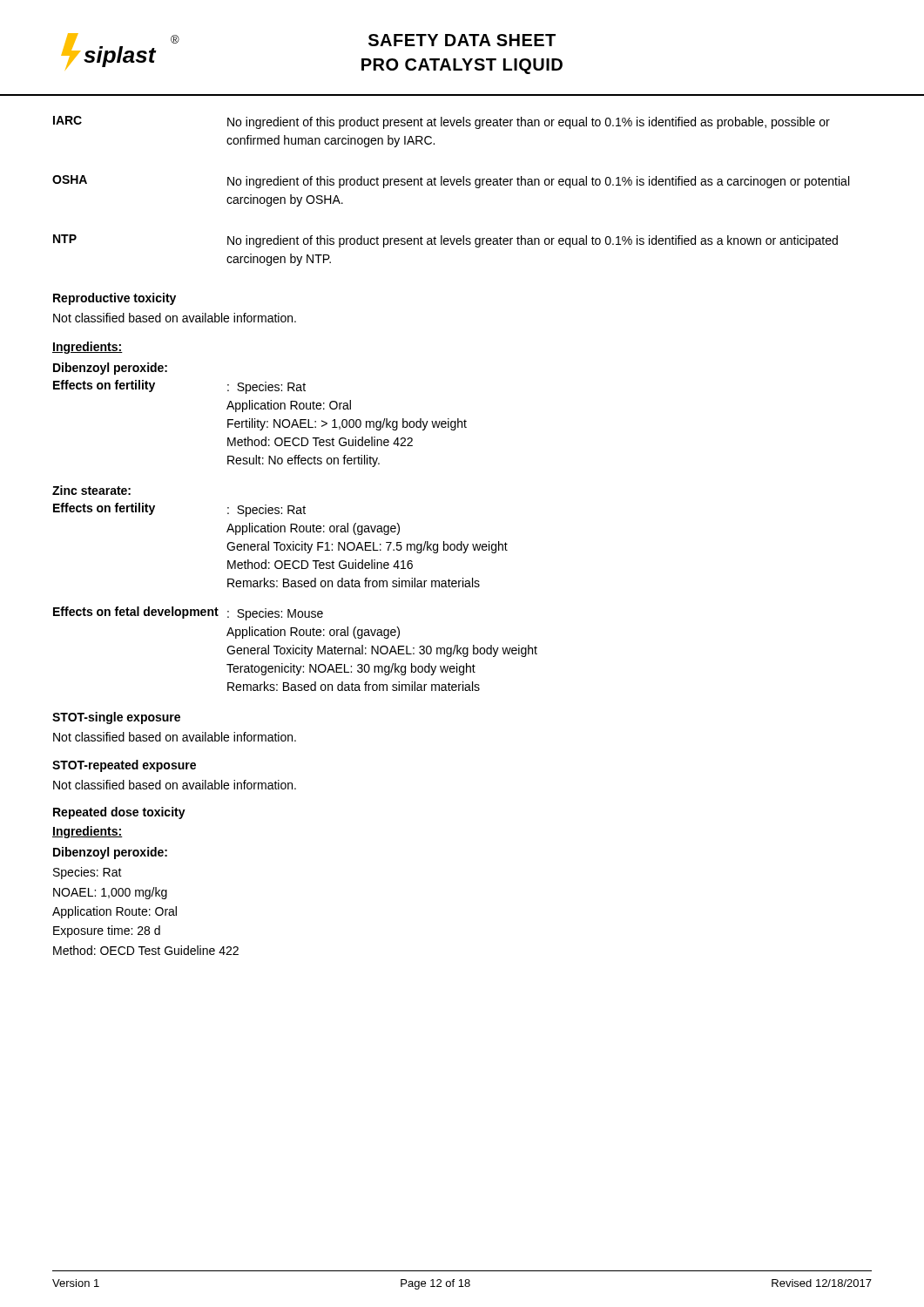Image resolution: width=924 pixels, height=1307 pixels.
Task: Select the block starting "Species: Rat NOAEL:"
Action: 146,911
